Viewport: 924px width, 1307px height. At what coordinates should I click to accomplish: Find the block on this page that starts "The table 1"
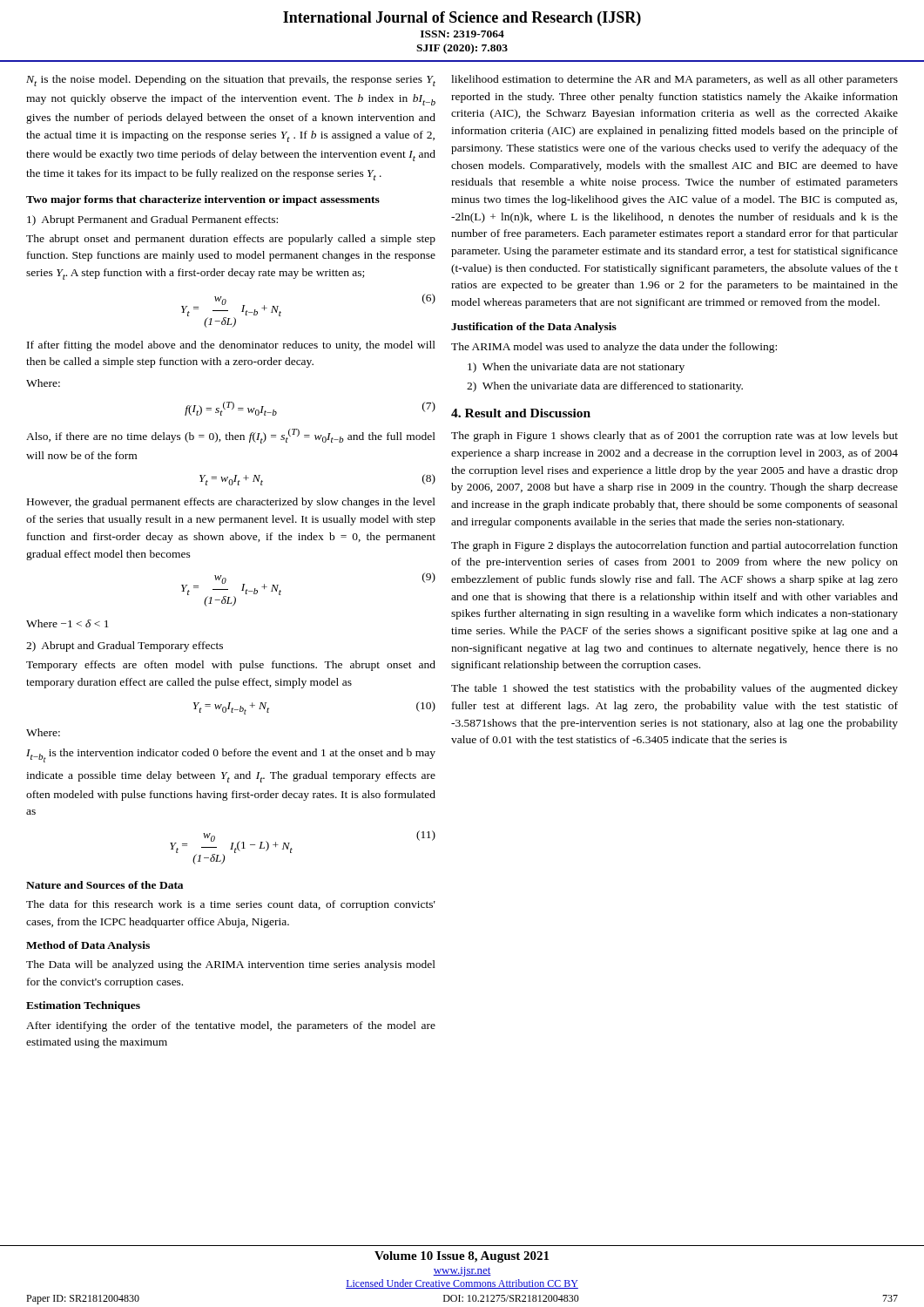(674, 714)
